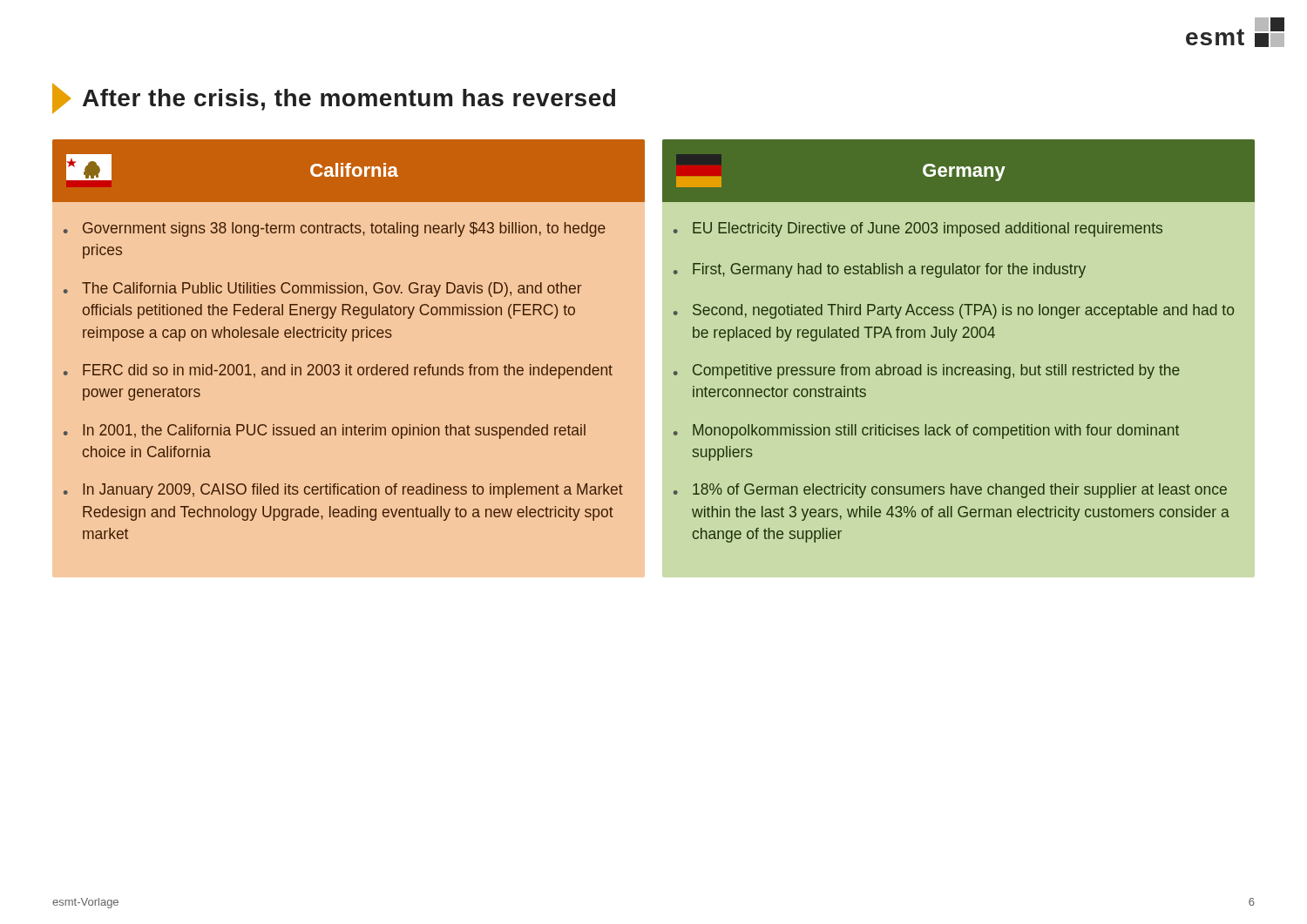Select the list item that says "• Second, negotiated Third Party Access (TPA)"
Viewport: 1307px width, 924px height.
(x=954, y=322)
